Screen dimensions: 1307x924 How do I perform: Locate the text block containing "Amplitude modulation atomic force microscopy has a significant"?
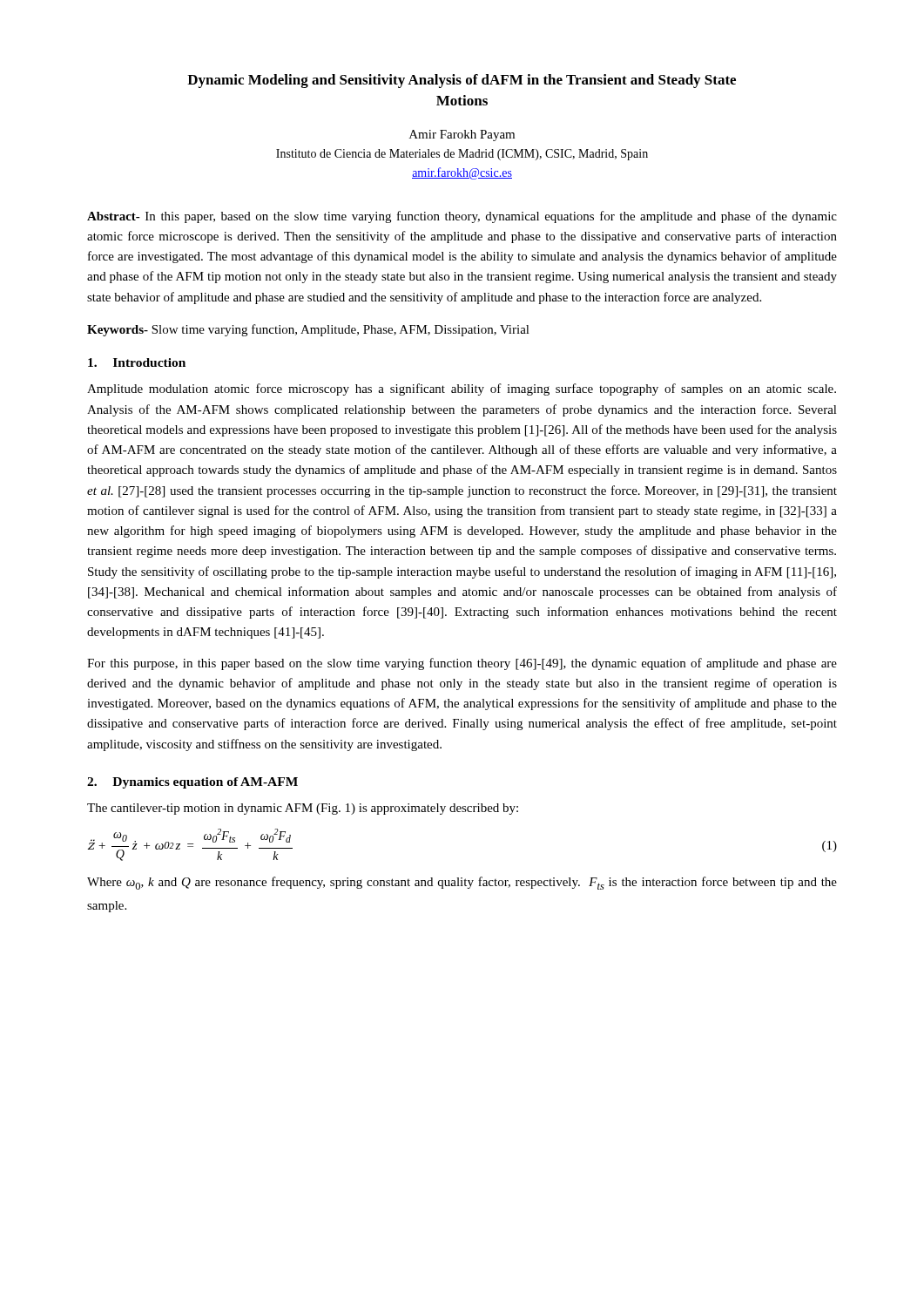point(462,510)
